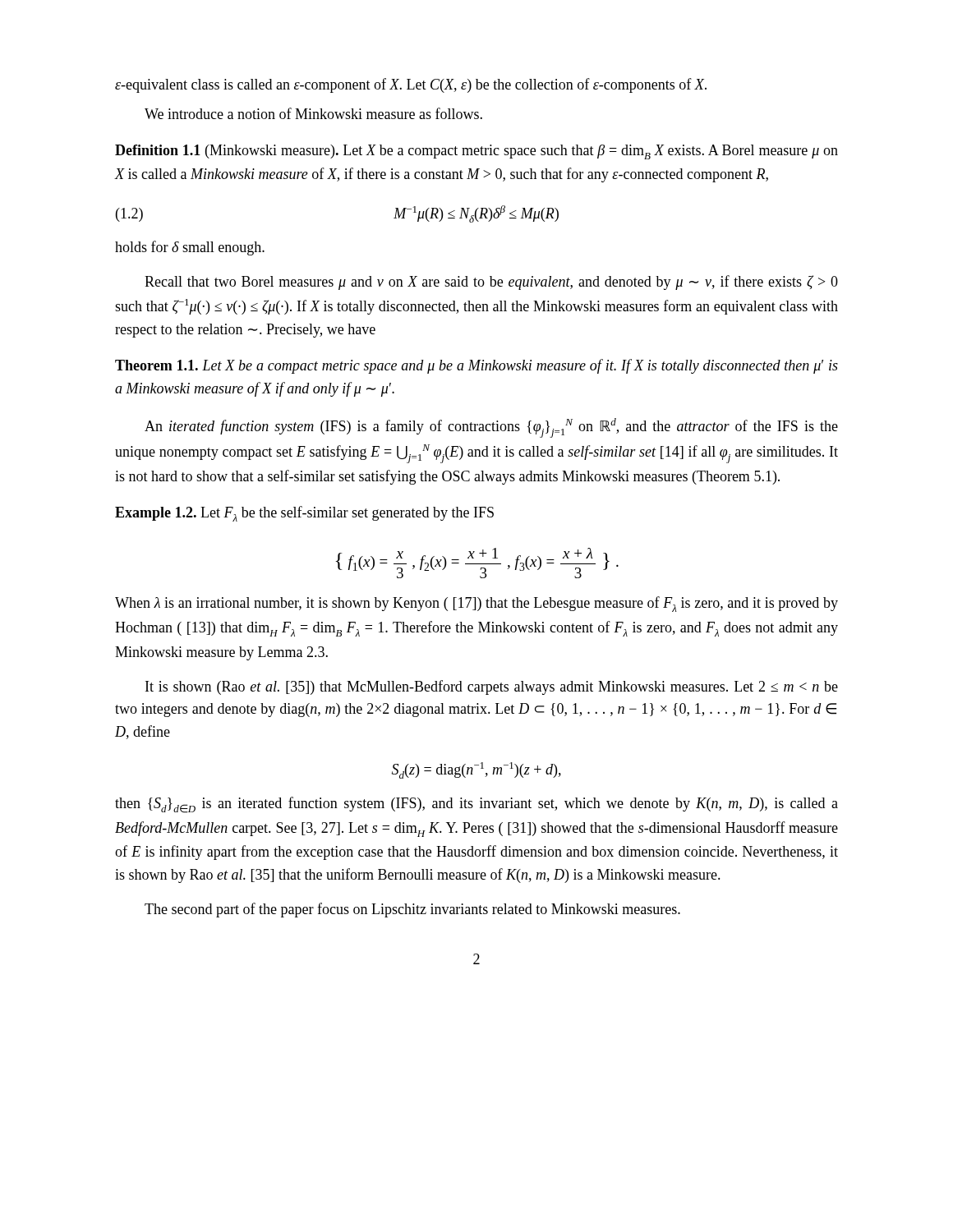Viewport: 953px width, 1232px height.
Task: Find the text block that reads "holds for δ small"
Action: pyautogui.click(x=190, y=248)
